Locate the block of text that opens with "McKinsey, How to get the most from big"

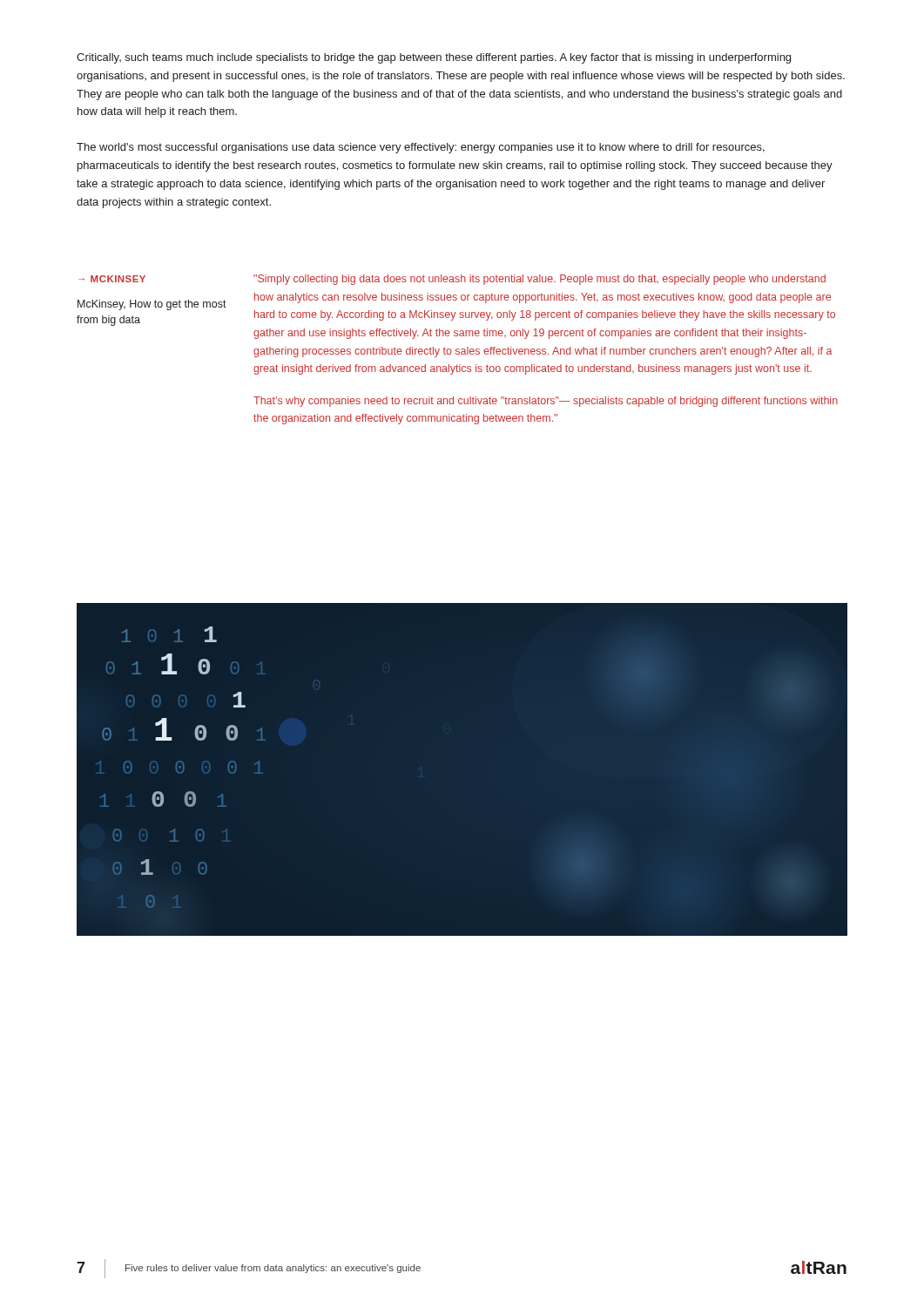coord(151,312)
